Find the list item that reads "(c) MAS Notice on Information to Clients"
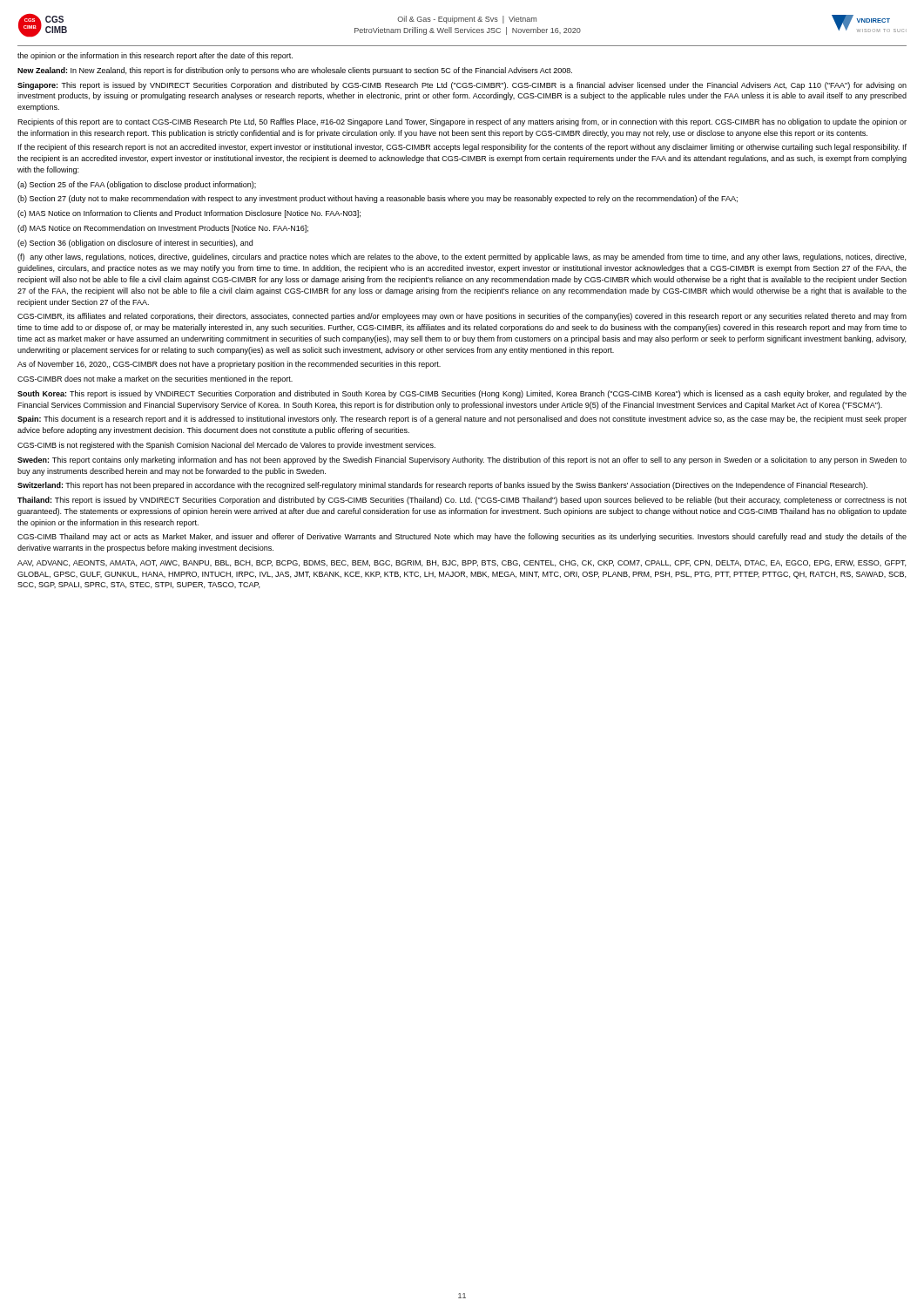924x1307 pixels. coord(189,214)
